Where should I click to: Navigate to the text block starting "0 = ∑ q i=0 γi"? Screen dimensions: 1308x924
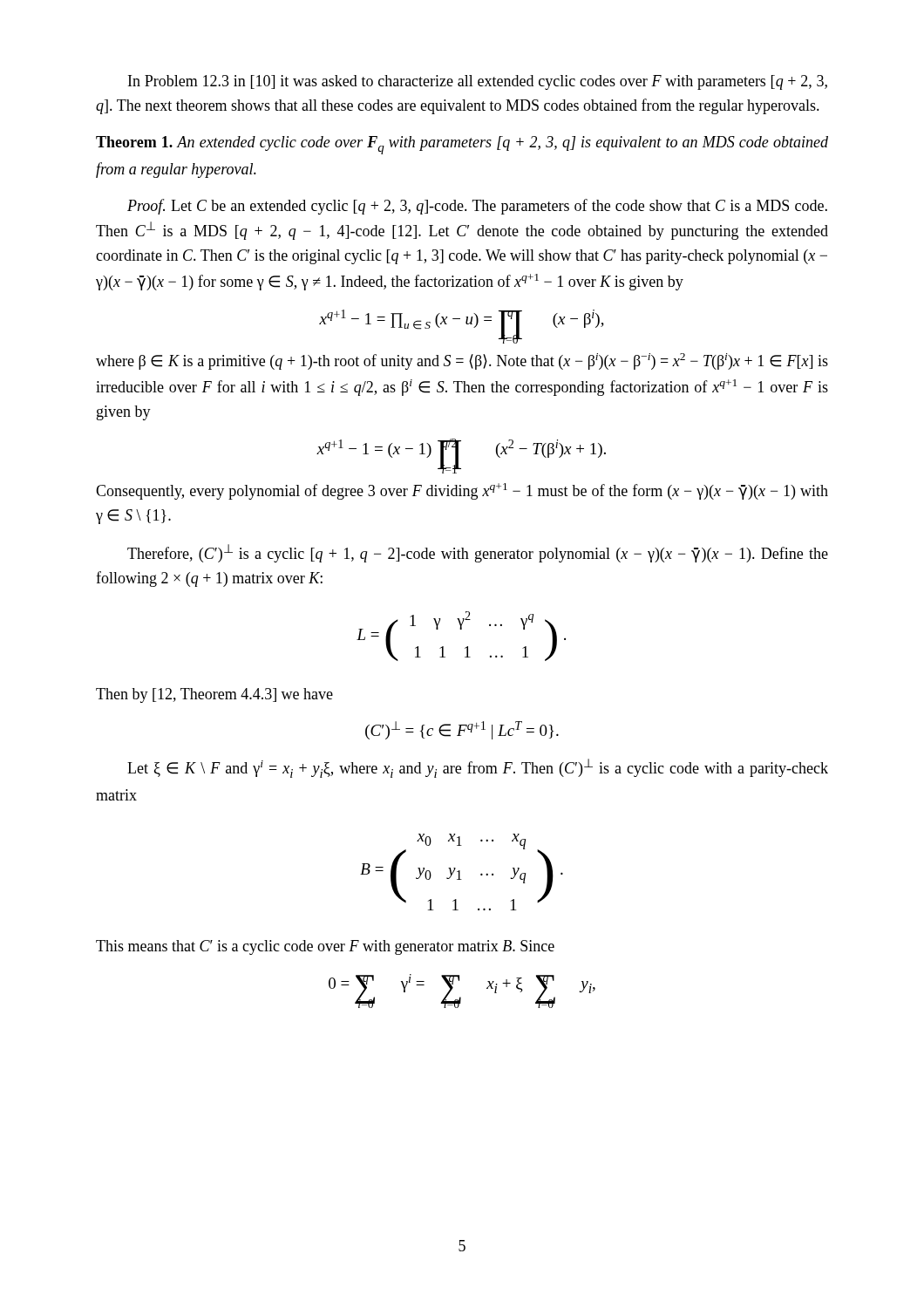coord(462,985)
